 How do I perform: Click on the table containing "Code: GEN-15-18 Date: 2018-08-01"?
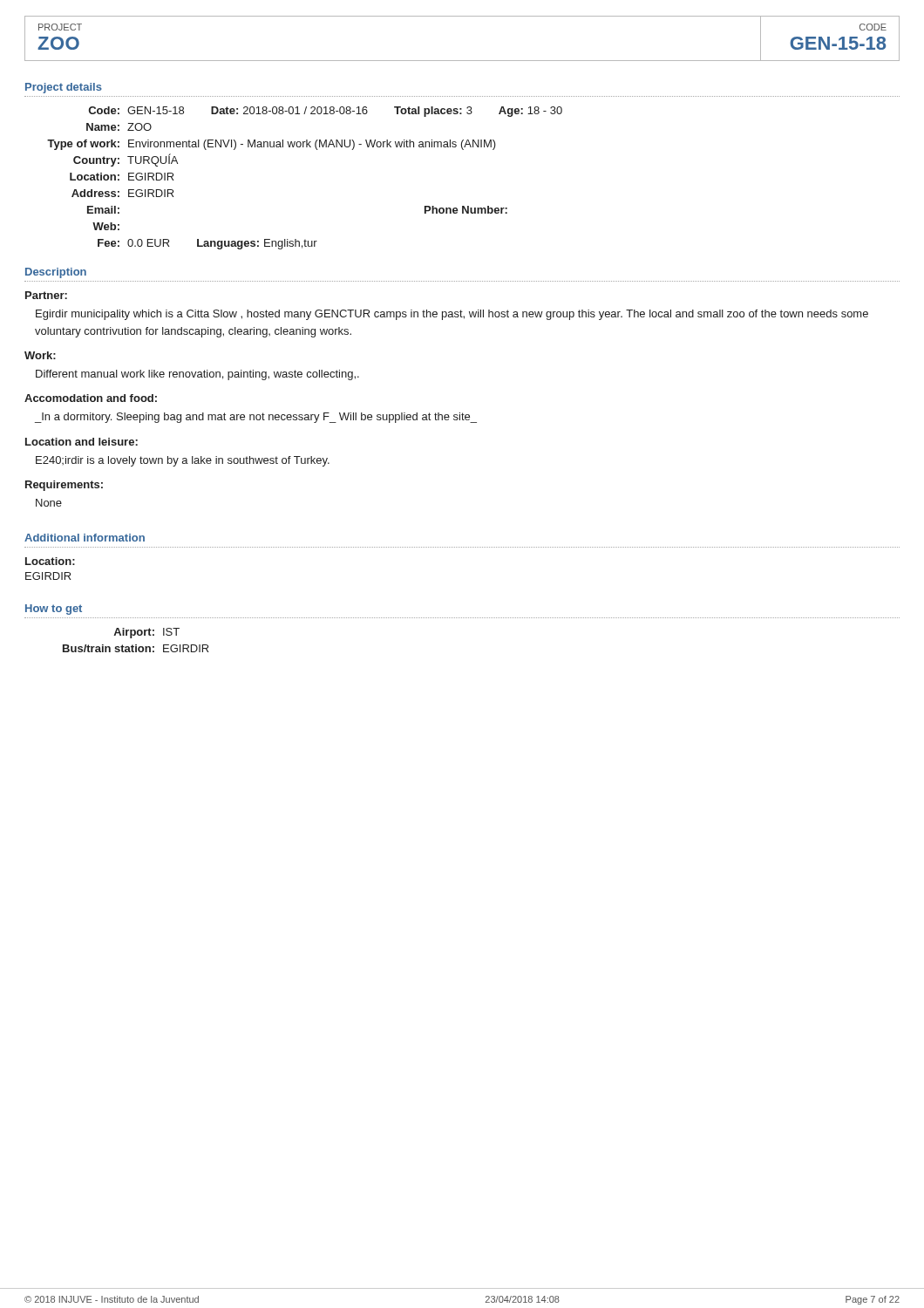[x=462, y=177]
